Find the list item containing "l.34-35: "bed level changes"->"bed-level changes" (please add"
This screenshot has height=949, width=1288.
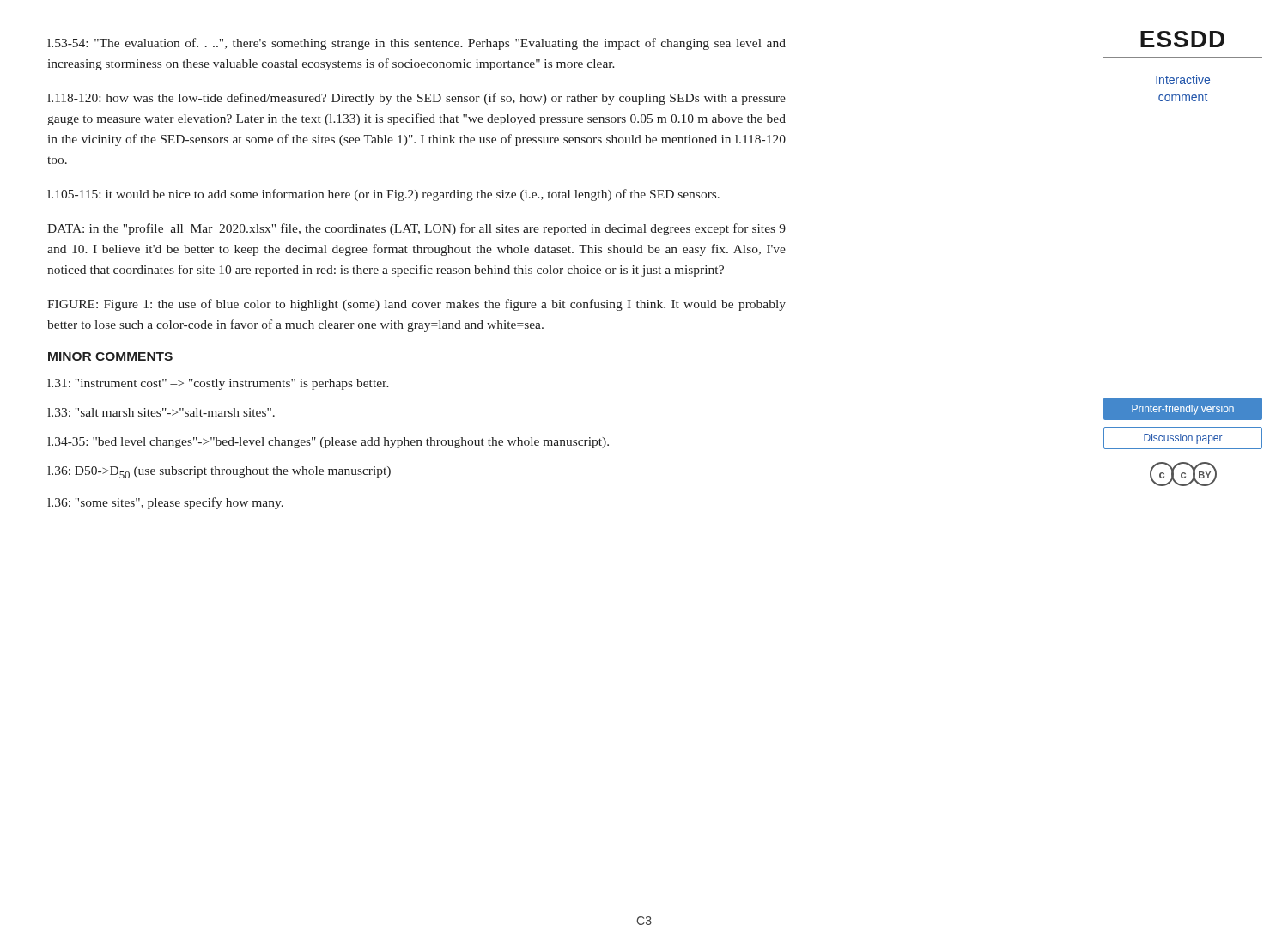tap(329, 441)
